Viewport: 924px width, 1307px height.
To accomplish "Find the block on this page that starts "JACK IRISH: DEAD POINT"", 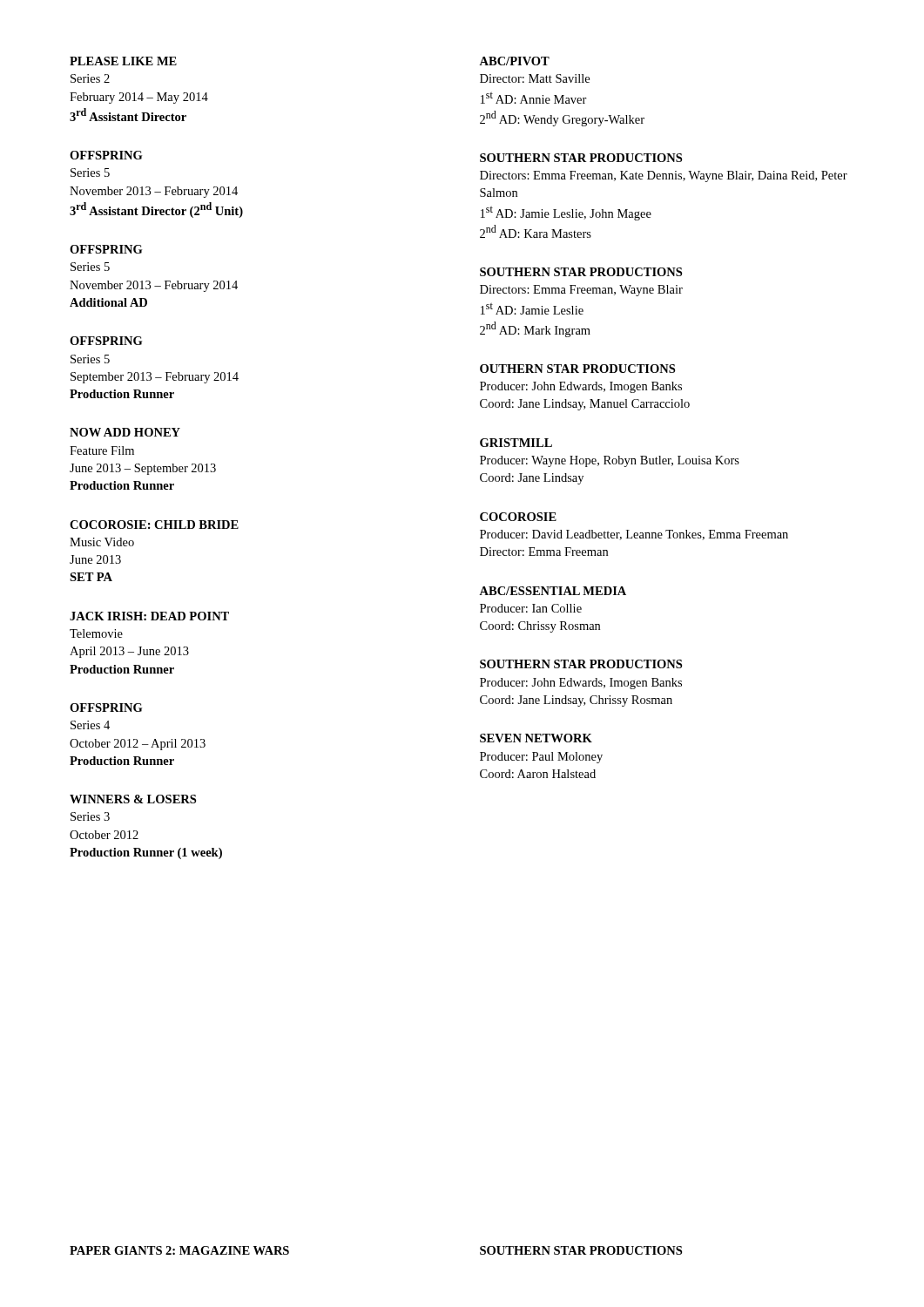I will (x=149, y=616).
